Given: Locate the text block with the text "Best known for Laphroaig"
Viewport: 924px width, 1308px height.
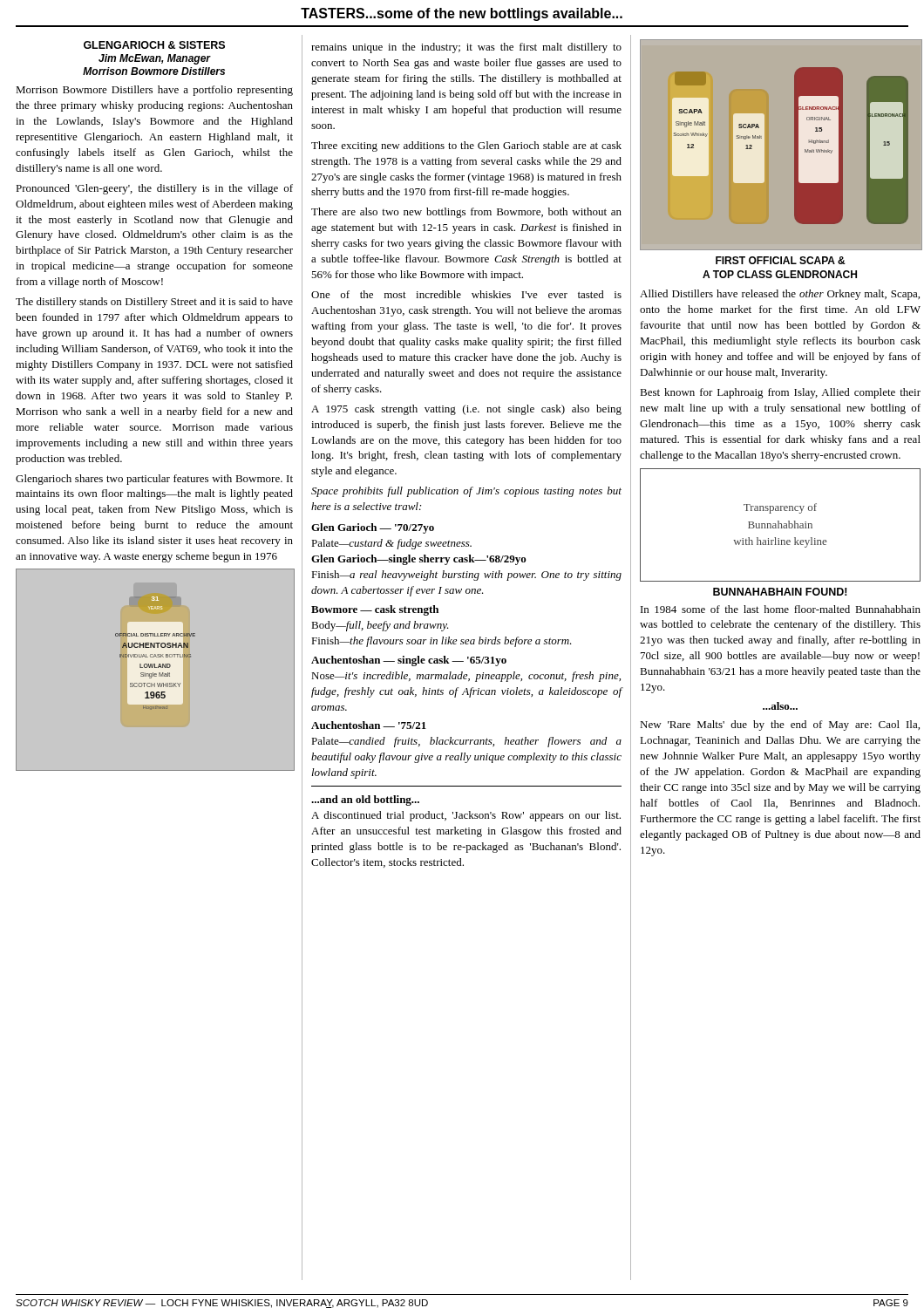Looking at the screenshot, I should coord(780,423).
